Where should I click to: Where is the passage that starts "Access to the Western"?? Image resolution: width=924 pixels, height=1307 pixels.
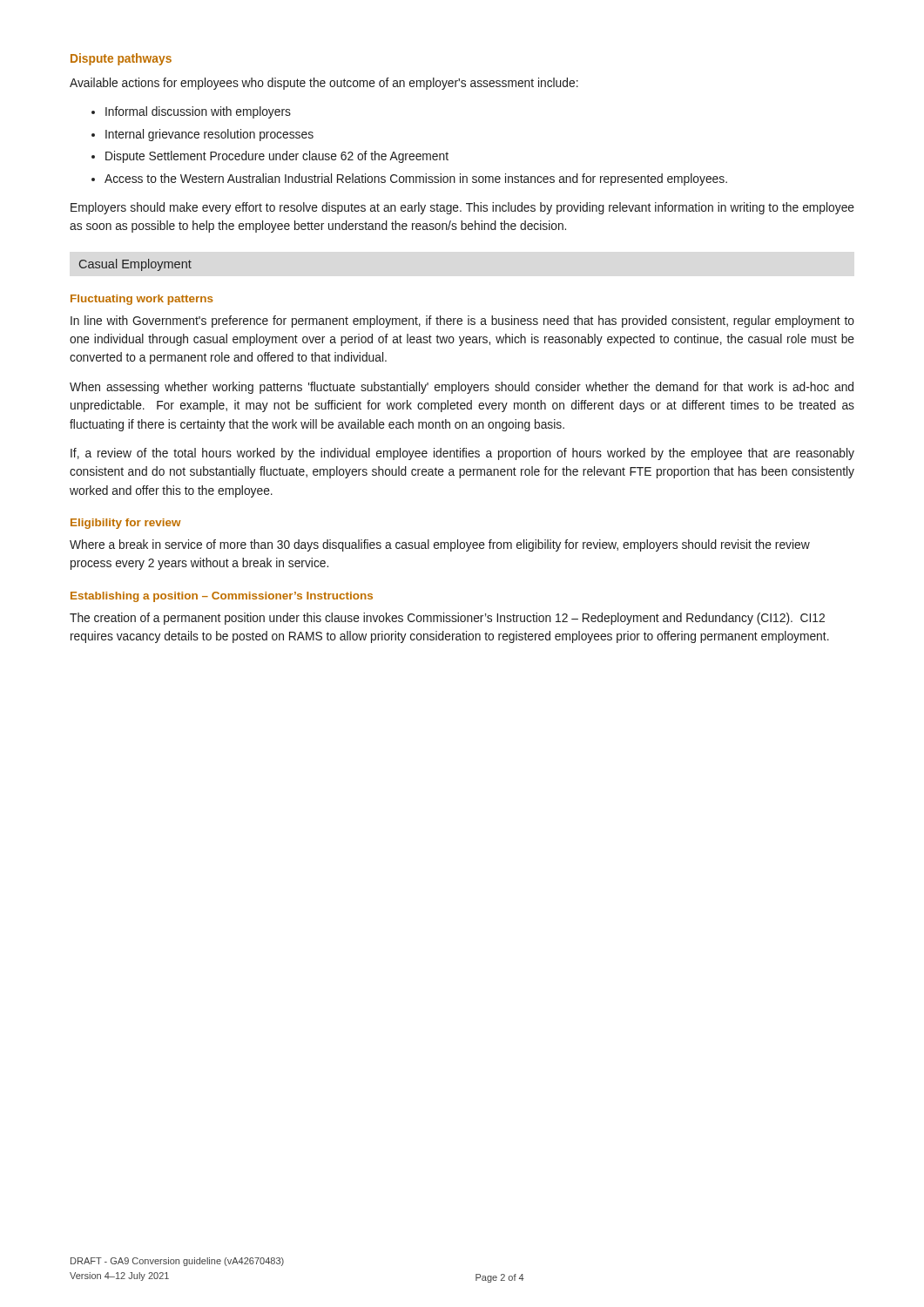(416, 179)
